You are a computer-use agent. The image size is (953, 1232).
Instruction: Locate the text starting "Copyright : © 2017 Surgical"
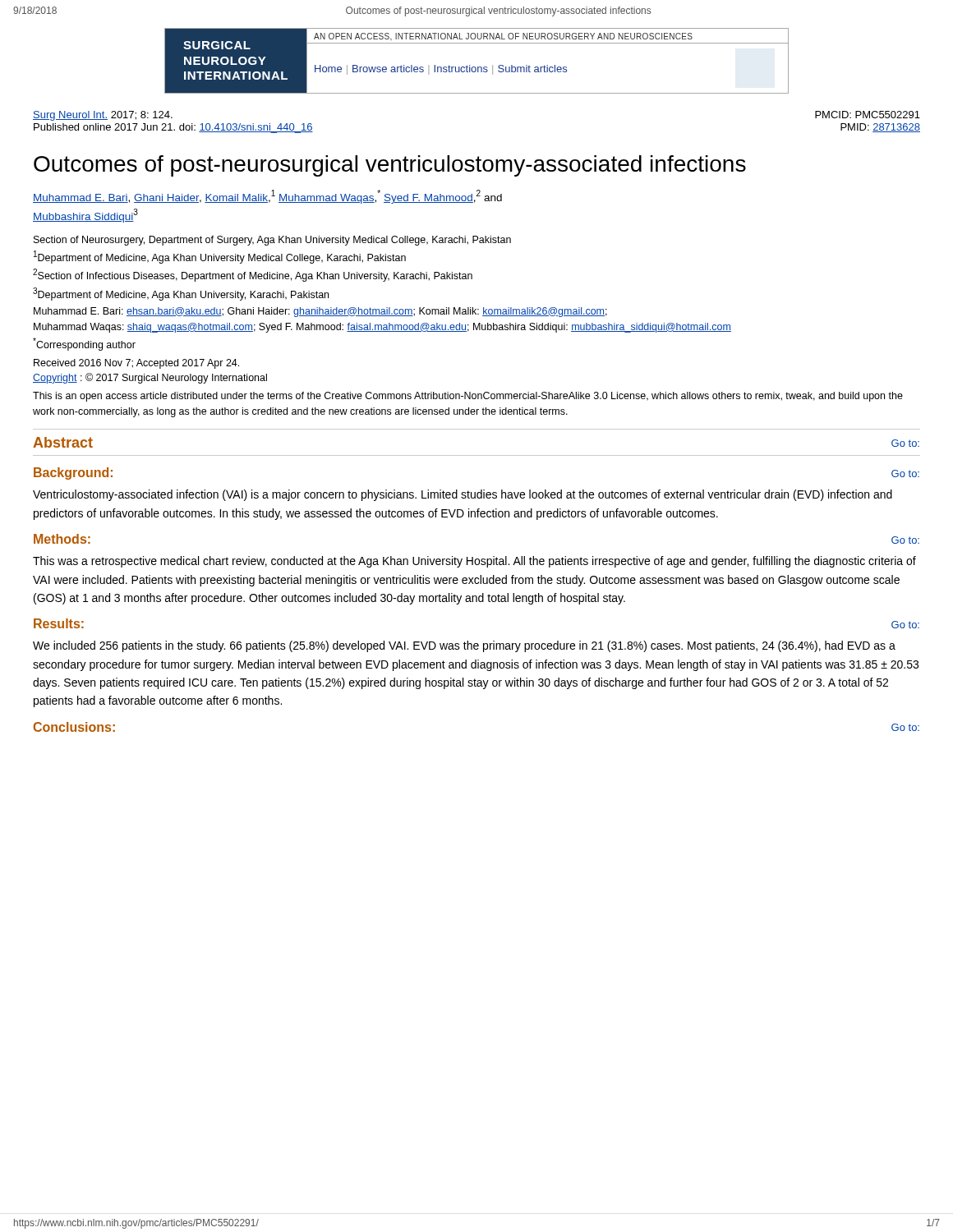[x=150, y=378]
